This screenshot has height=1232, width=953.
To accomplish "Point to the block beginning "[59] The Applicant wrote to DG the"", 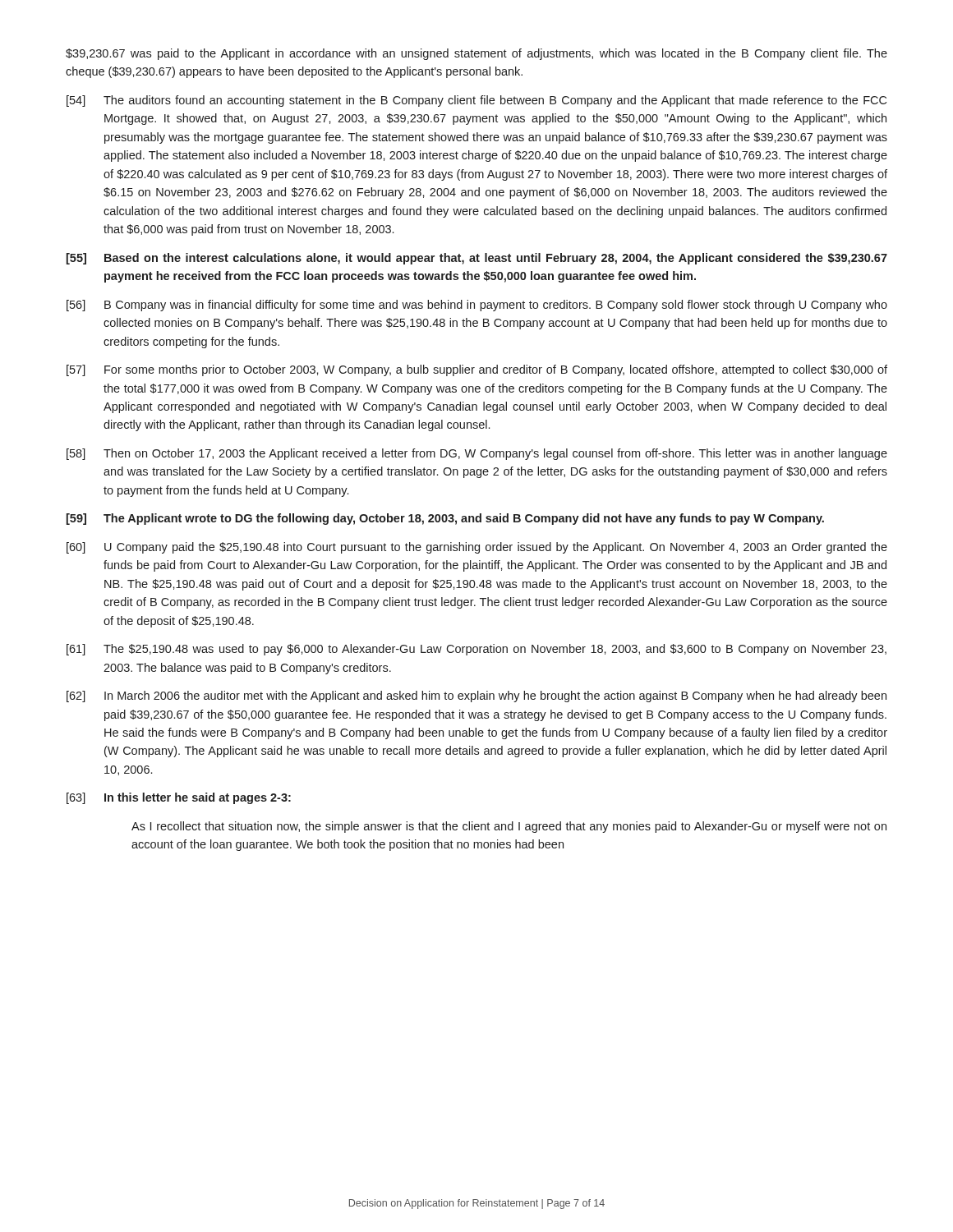I will click(476, 519).
